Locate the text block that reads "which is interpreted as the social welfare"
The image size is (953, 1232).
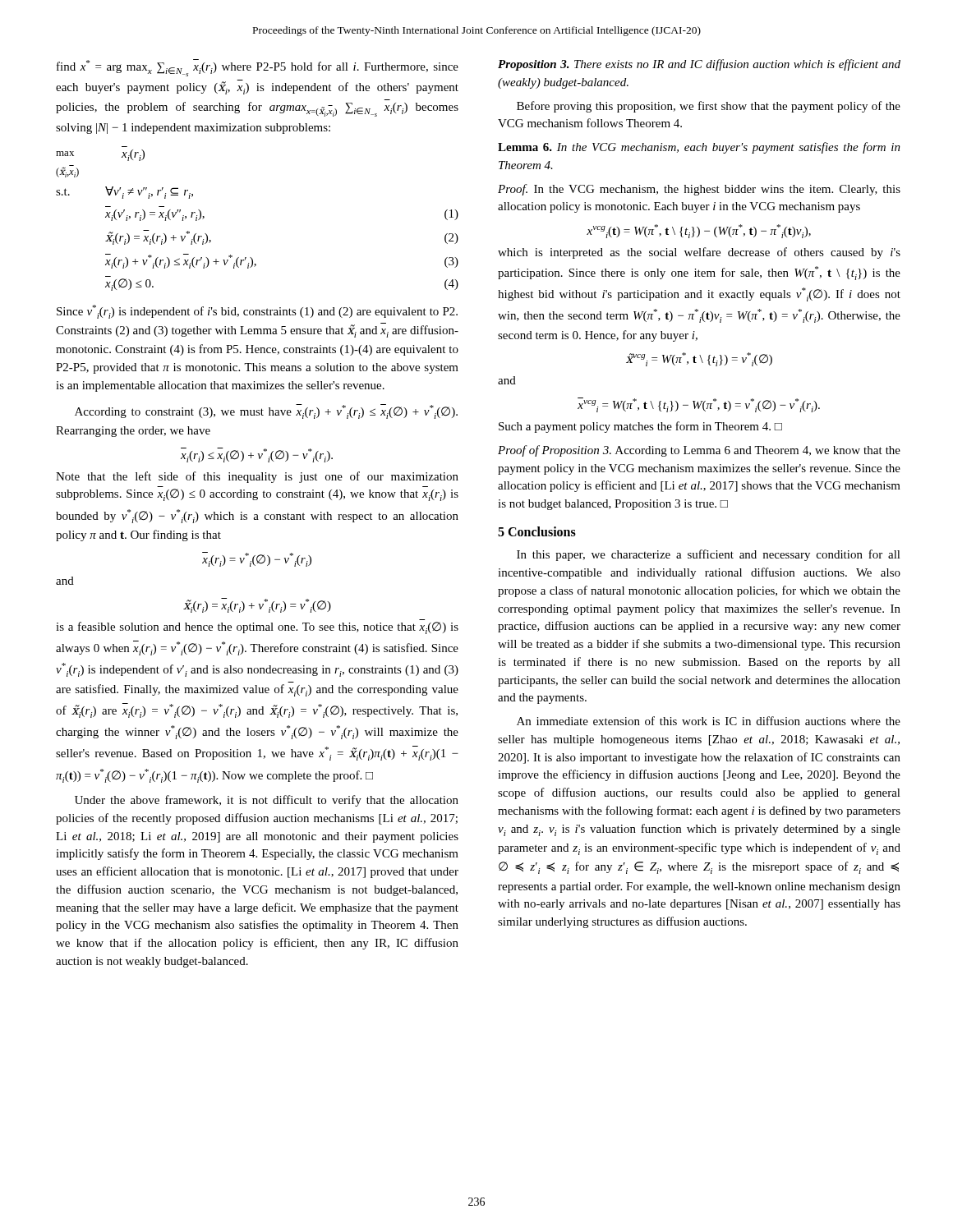699,294
